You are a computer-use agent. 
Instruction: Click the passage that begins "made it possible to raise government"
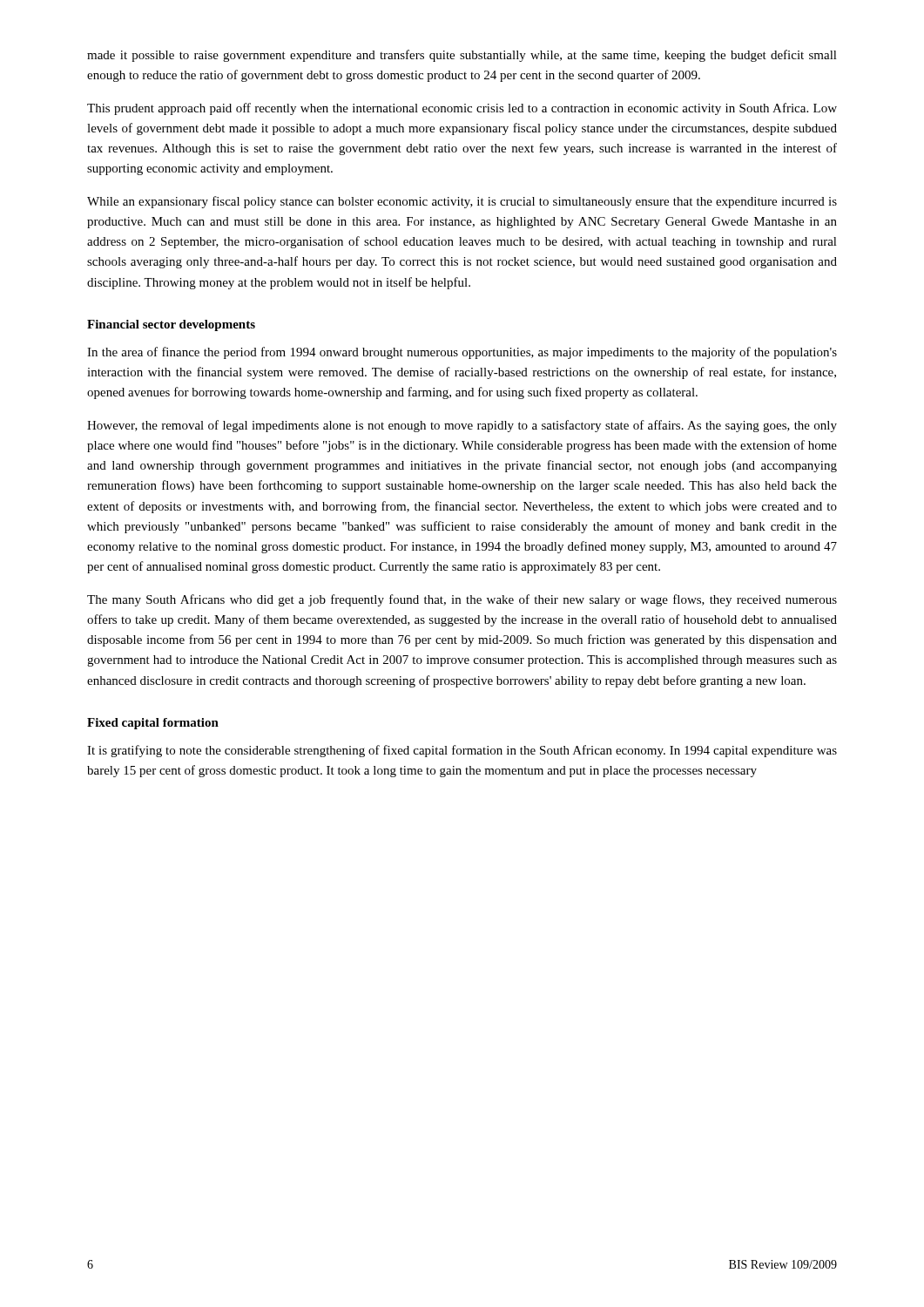(x=462, y=65)
